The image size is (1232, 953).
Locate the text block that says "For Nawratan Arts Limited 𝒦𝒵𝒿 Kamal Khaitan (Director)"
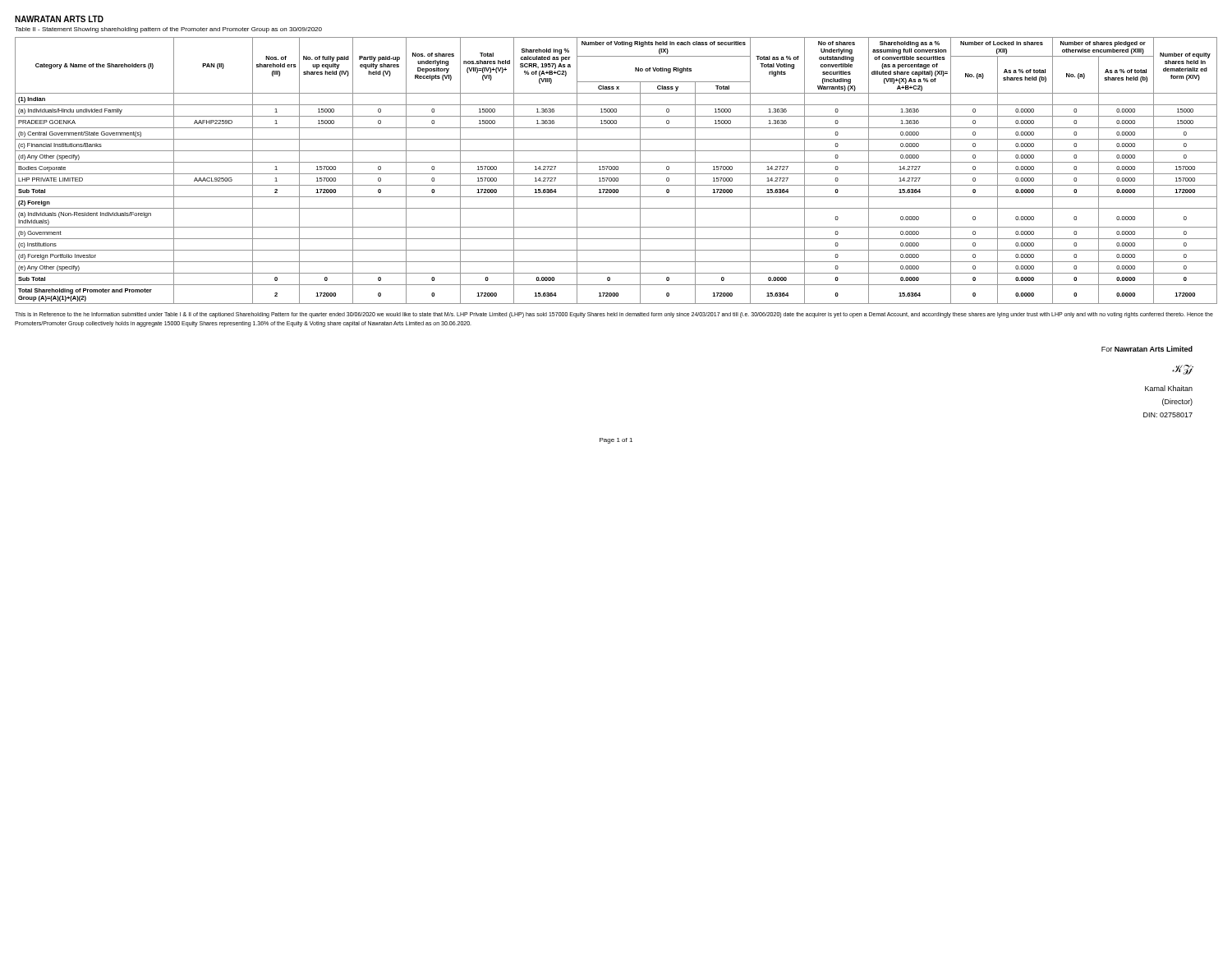pyautogui.click(x=1147, y=382)
